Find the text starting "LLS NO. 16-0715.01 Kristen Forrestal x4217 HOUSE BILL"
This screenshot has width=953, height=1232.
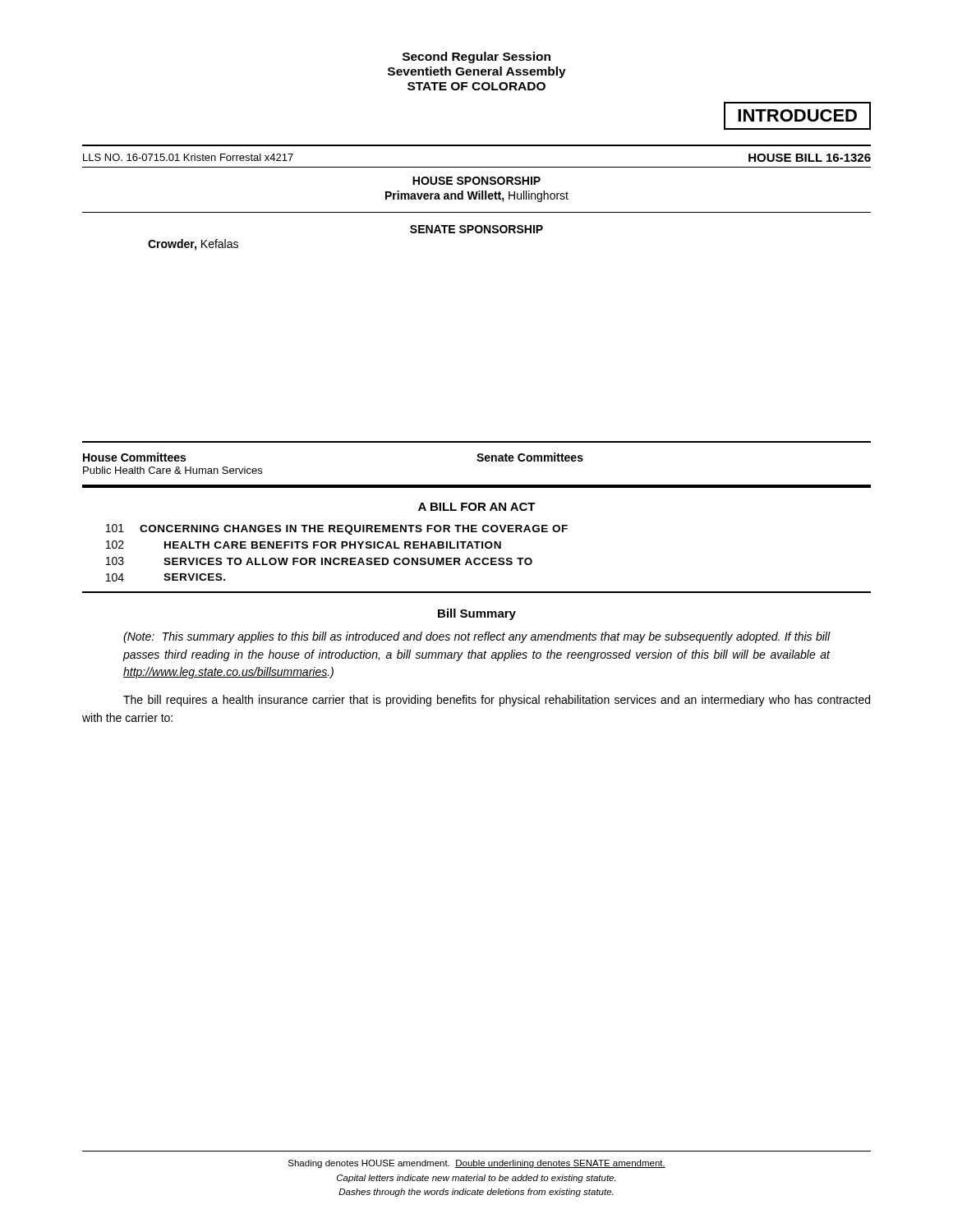tap(476, 157)
